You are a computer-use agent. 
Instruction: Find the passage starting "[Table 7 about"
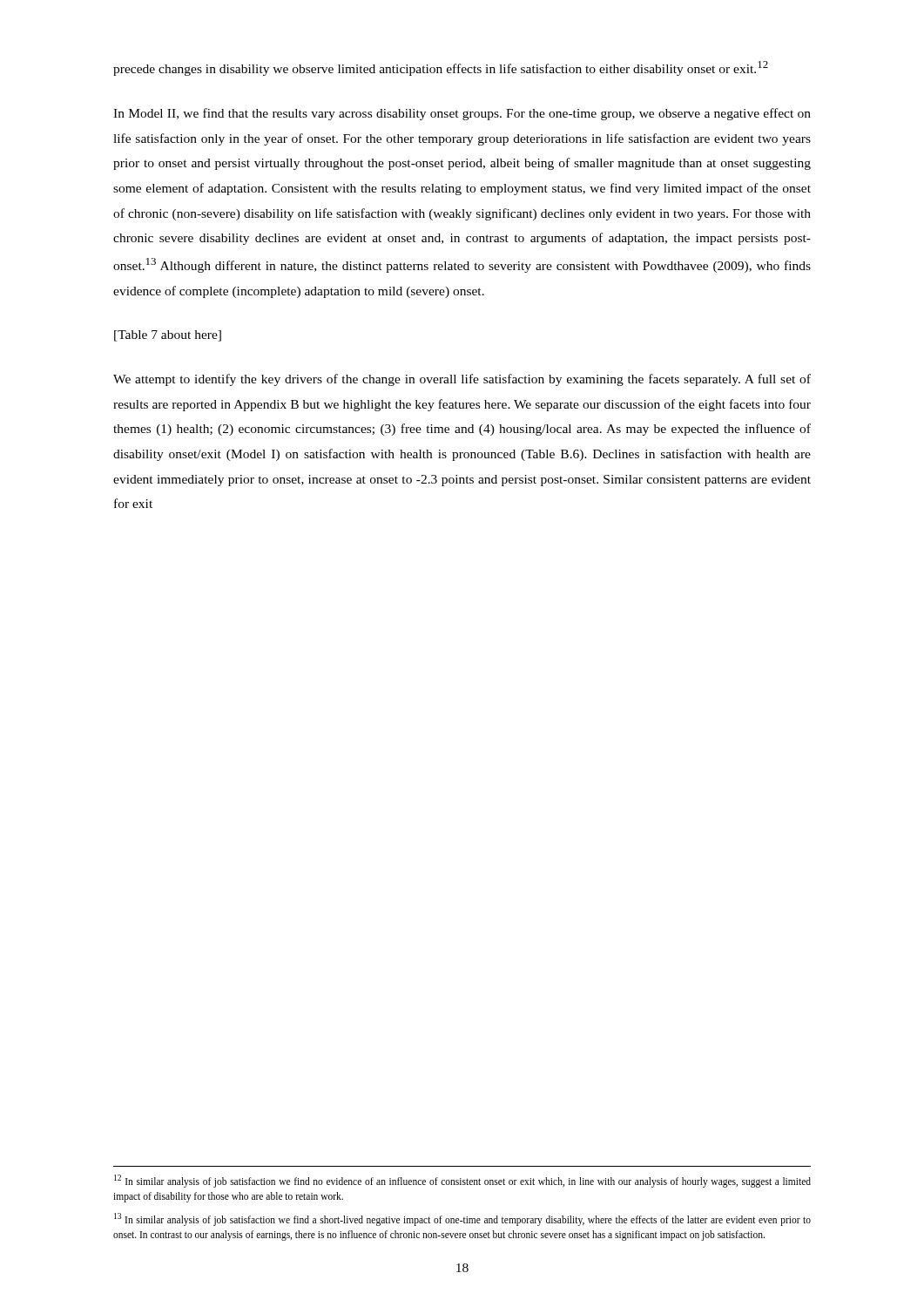pyautogui.click(x=168, y=334)
